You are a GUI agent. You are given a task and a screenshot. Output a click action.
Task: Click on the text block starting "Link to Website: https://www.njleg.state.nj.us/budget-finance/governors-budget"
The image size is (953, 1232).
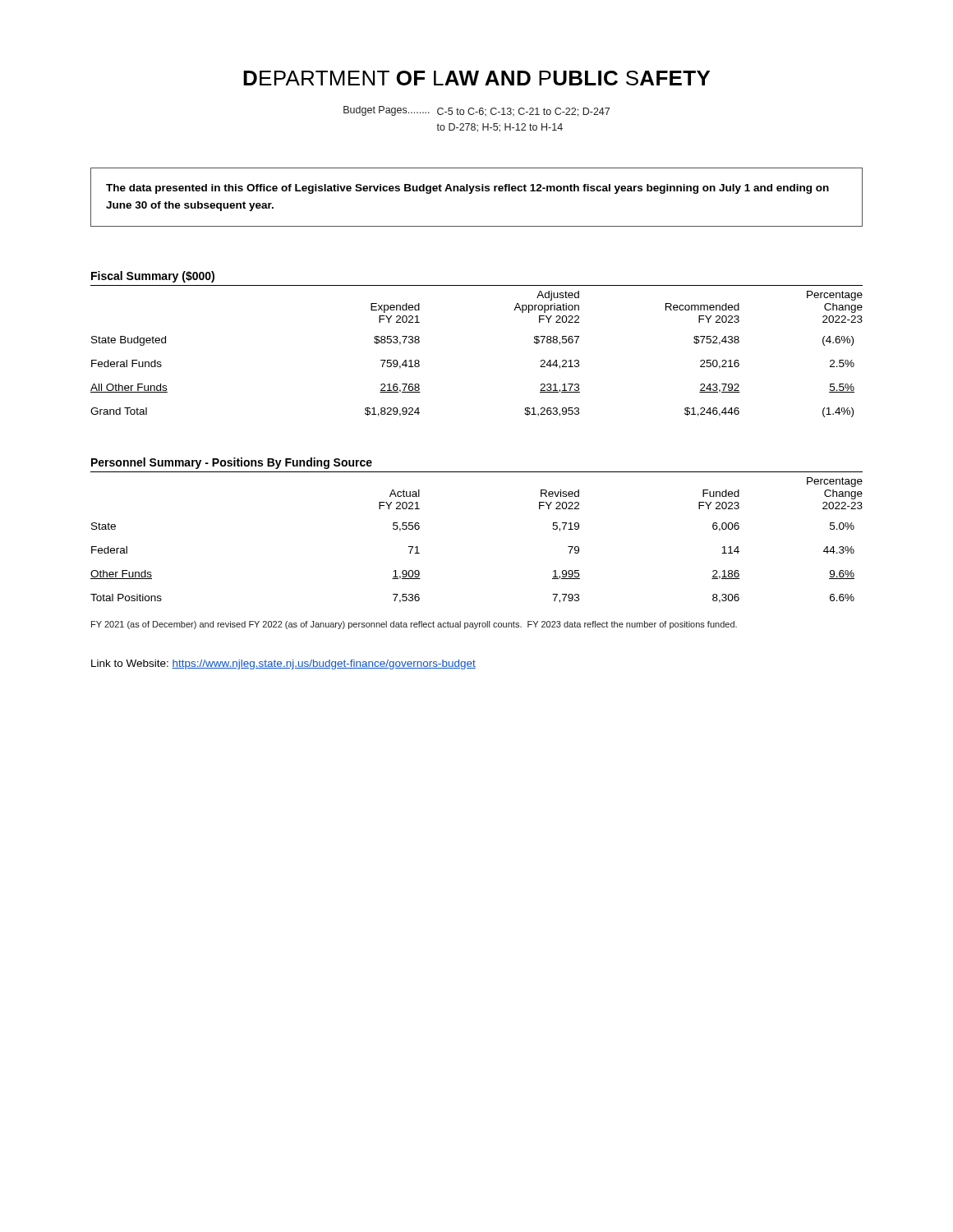pyautogui.click(x=283, y=663)
